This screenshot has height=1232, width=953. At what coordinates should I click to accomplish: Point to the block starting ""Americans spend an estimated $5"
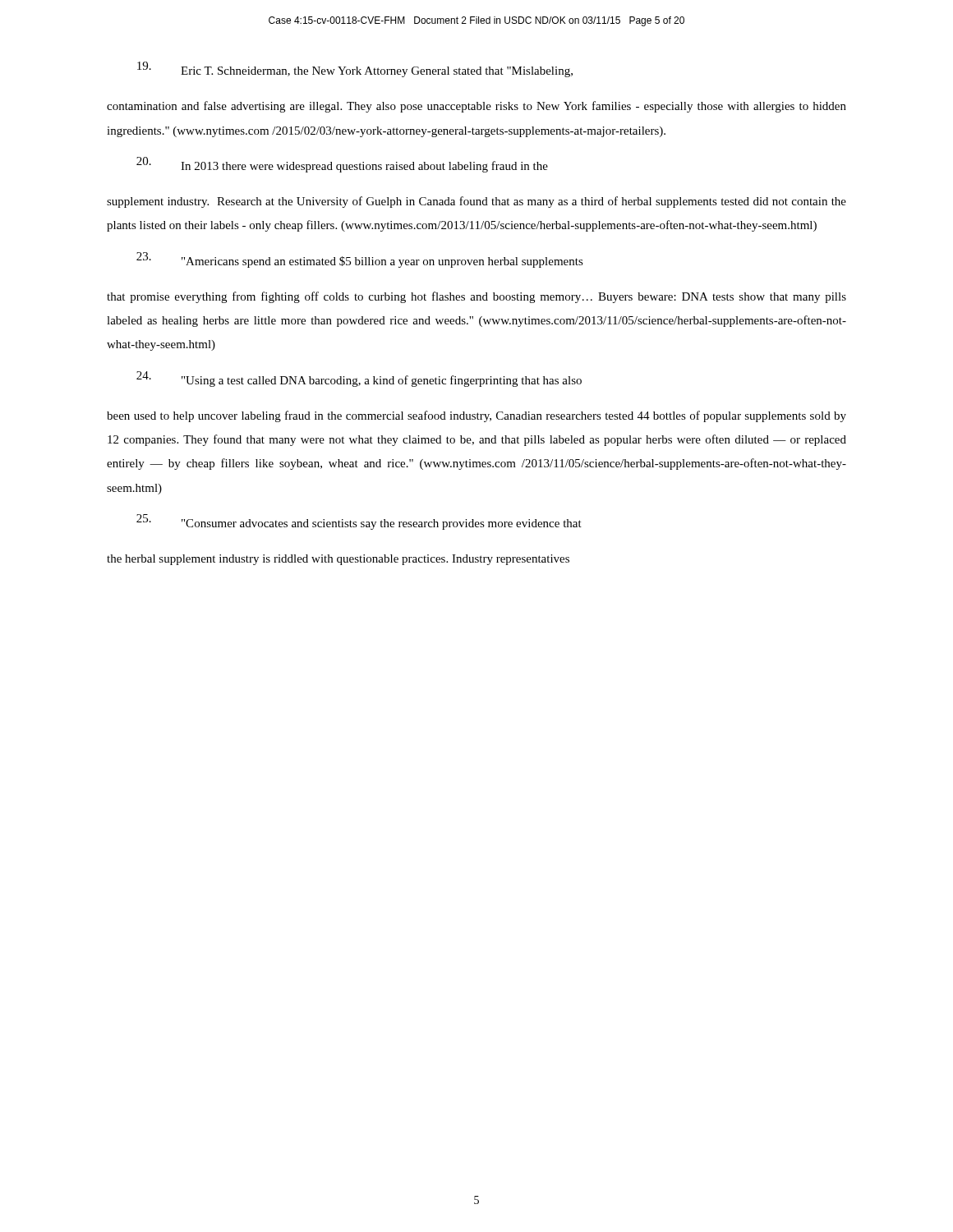(476, 303)
